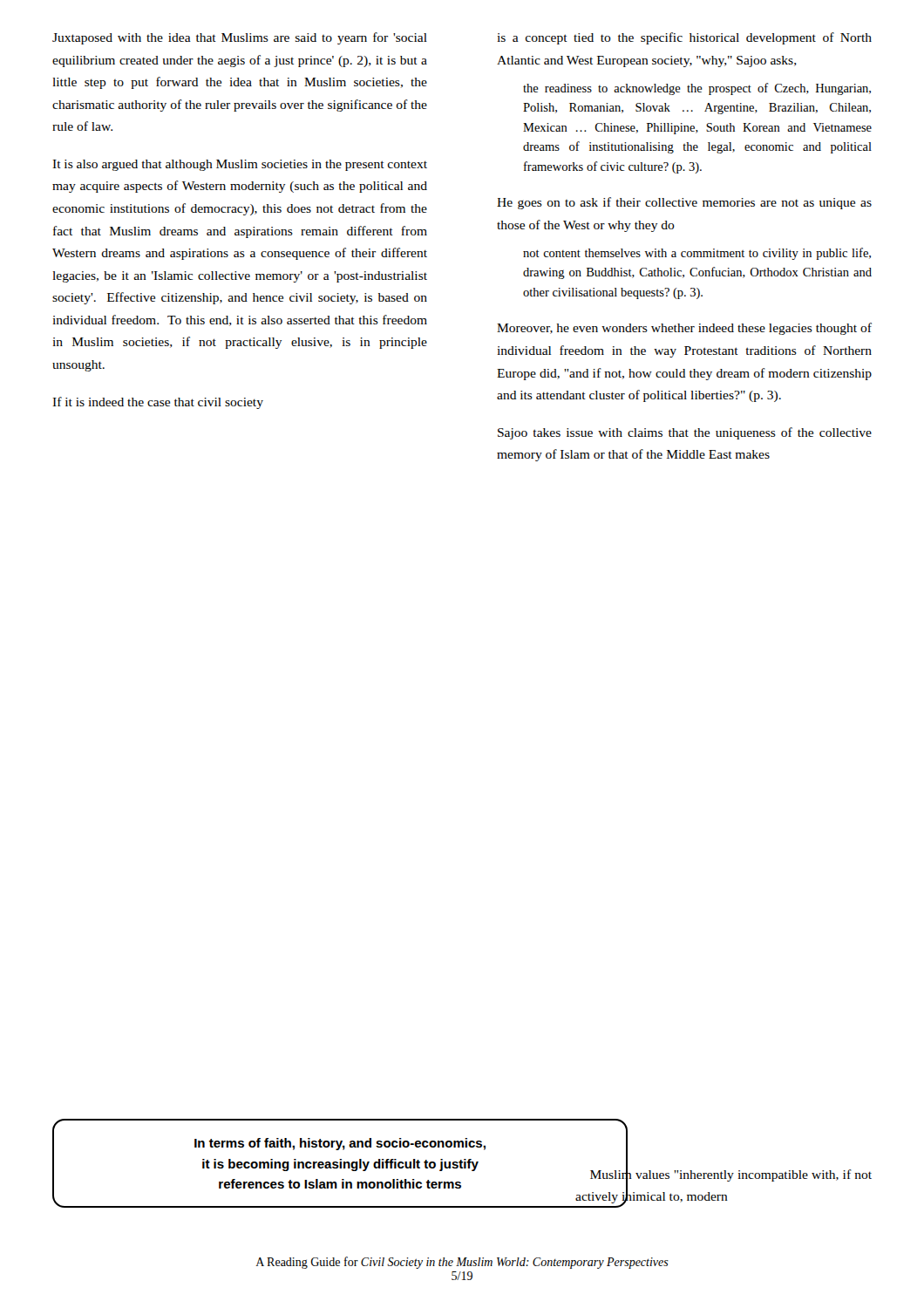Navigate to the text starting "In terms of faith, history, and"
924x1308 pixels.
click(340, 1163)
